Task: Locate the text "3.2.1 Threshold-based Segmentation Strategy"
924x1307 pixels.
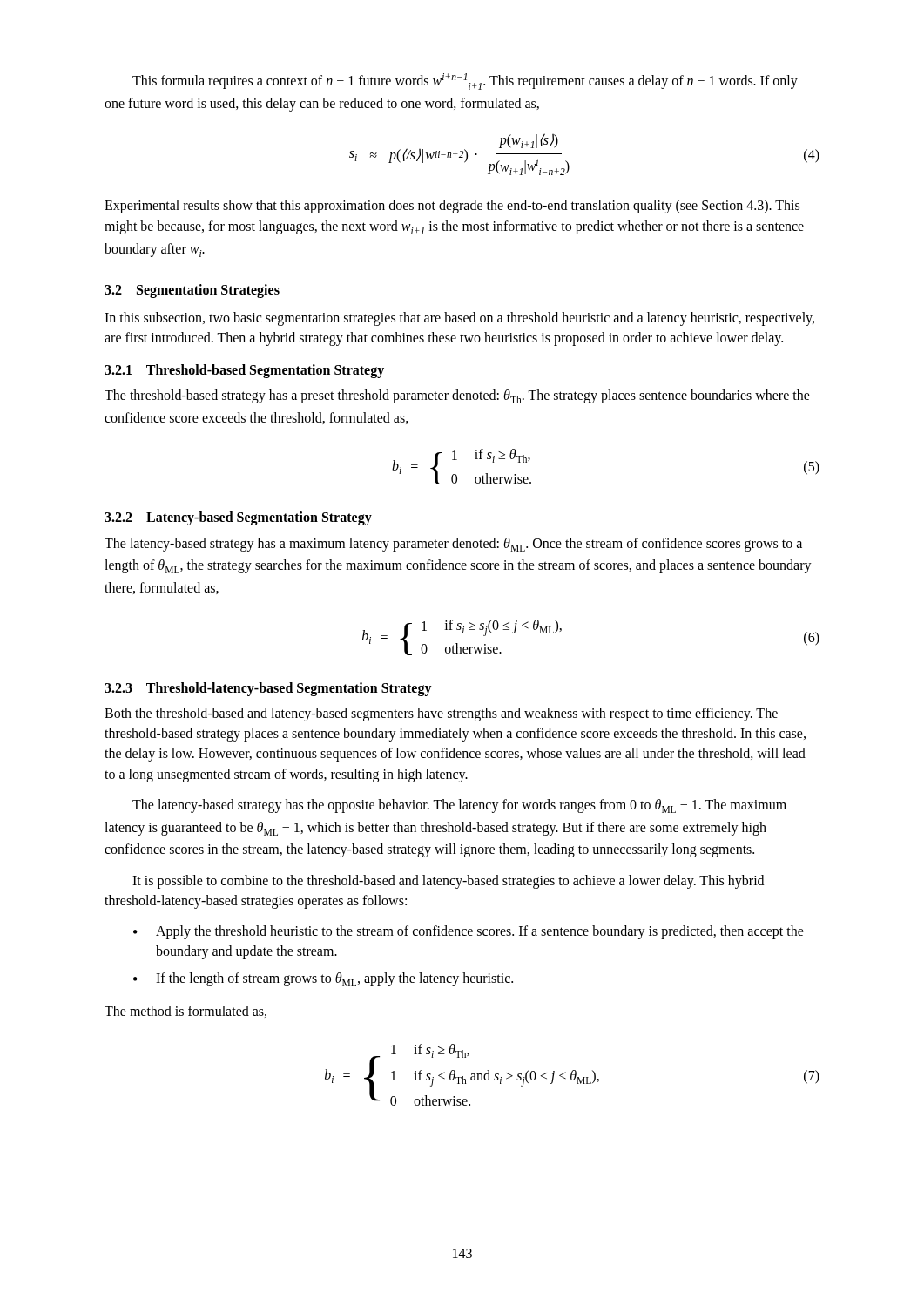Action: [x=244, y=370]
